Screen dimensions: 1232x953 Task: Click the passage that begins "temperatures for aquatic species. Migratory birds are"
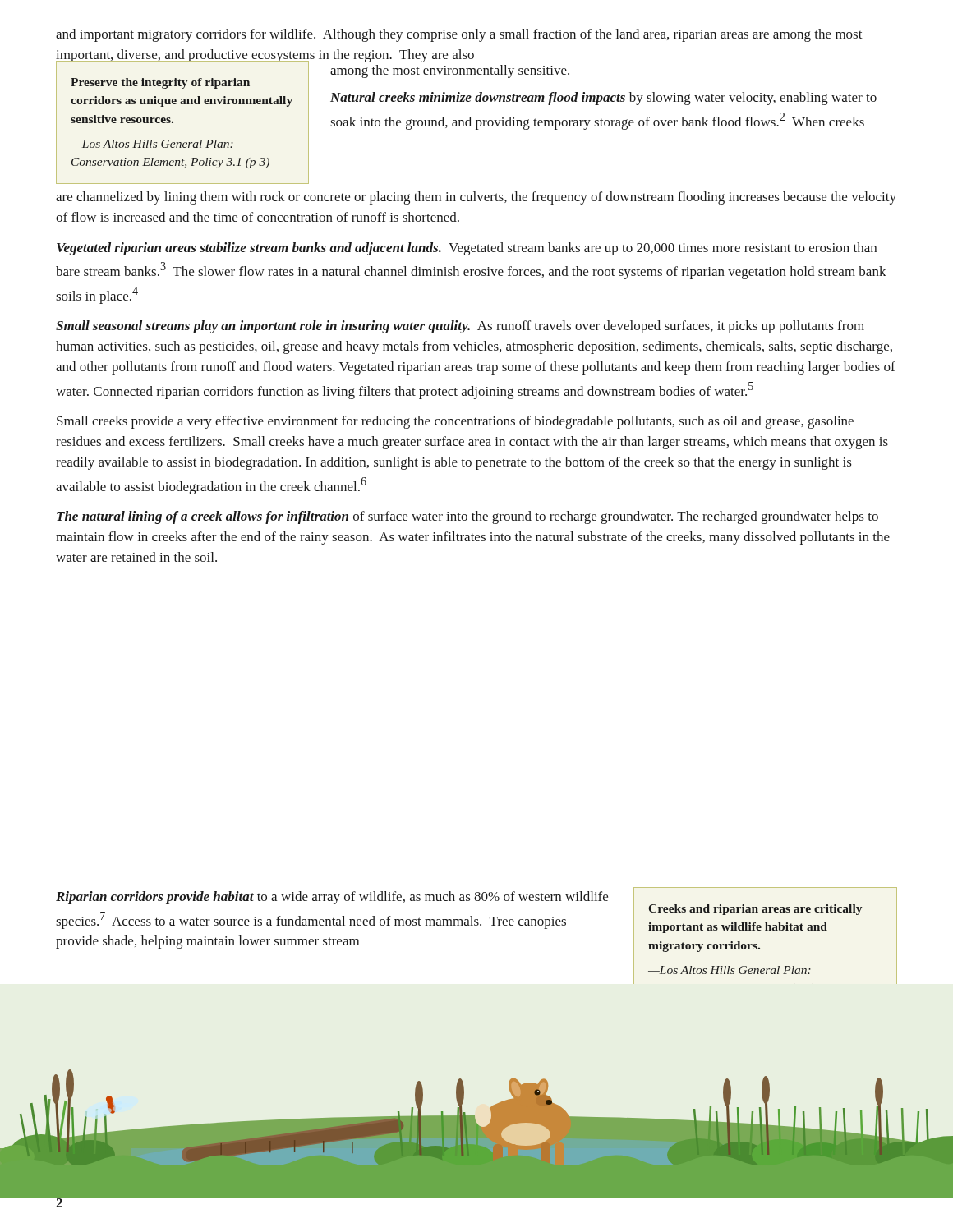click(x=70, y=1070)
